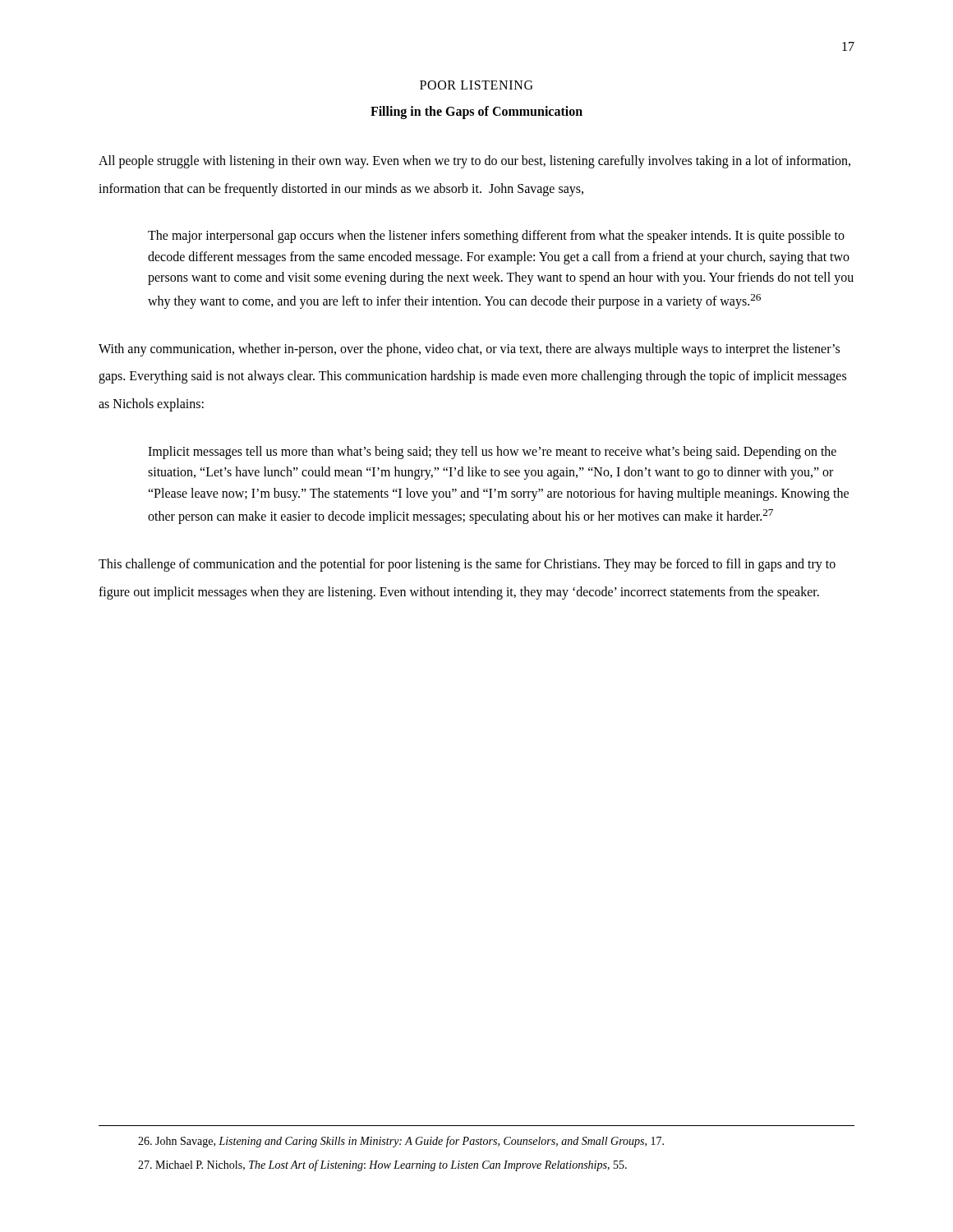
Task: Navigate to the region starting "John Savage, Listening and"
Action: 401,1141
